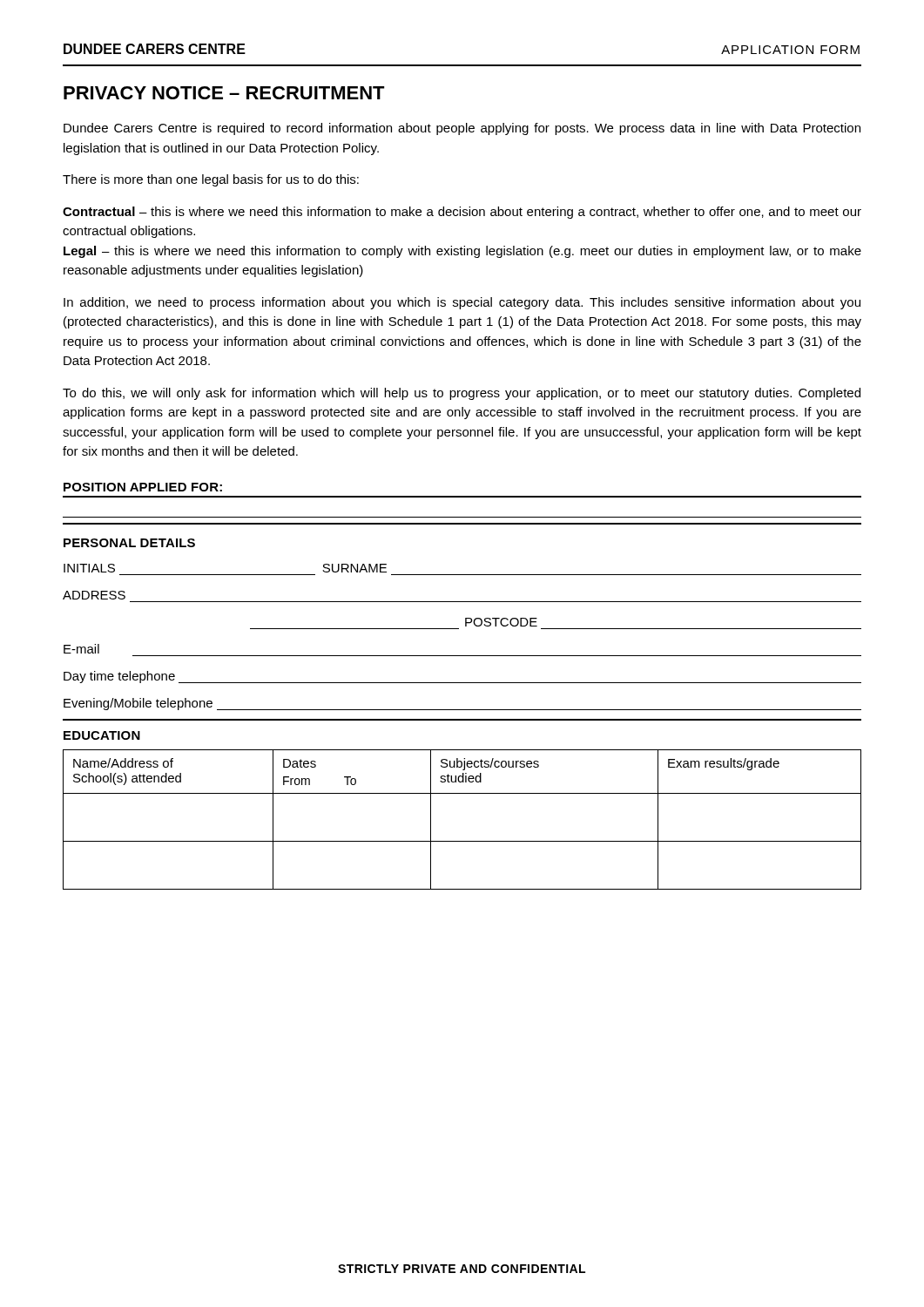
Task: Find the table
Action: tap(462, 819)
